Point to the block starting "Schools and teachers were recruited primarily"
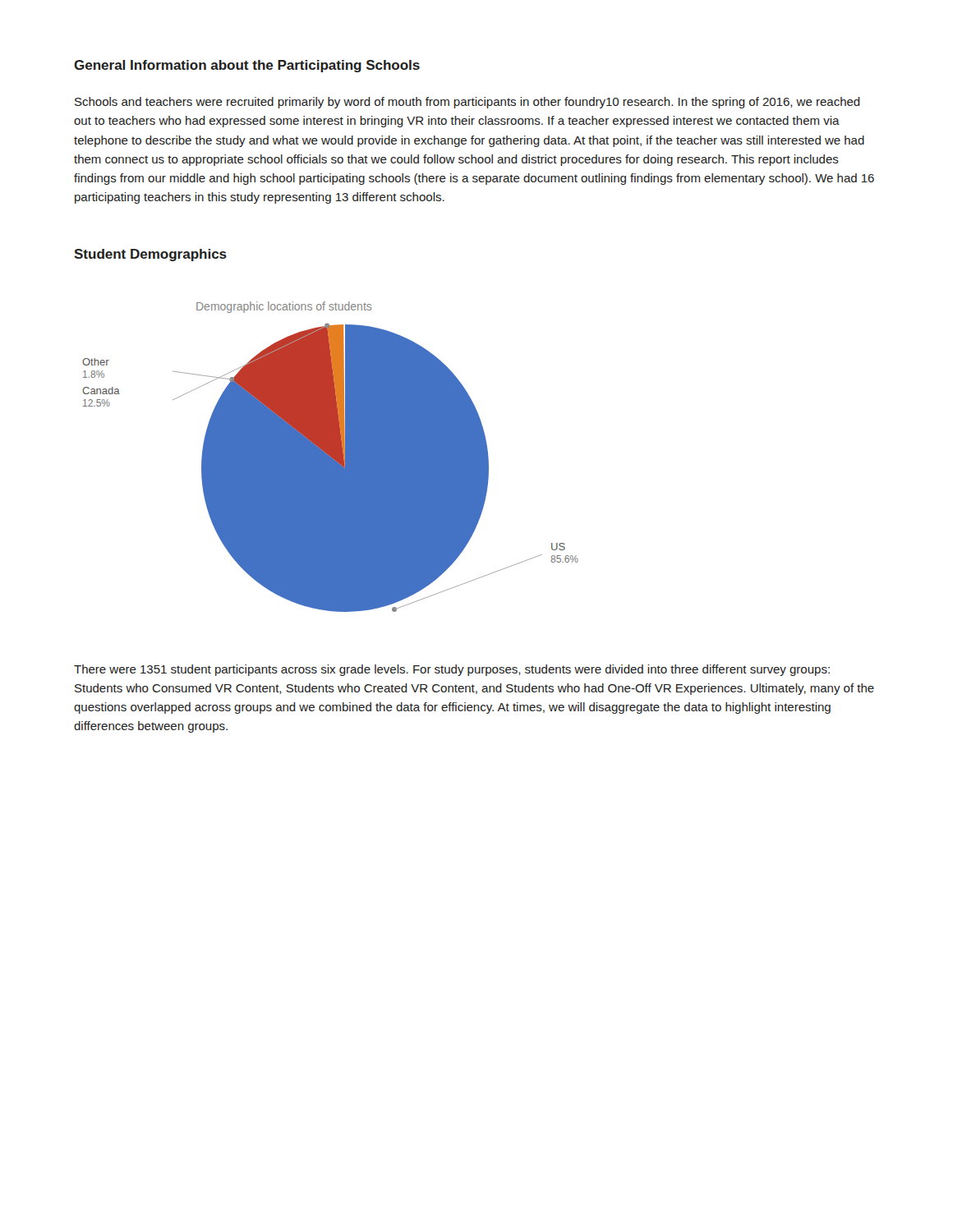 coord(474,149)
